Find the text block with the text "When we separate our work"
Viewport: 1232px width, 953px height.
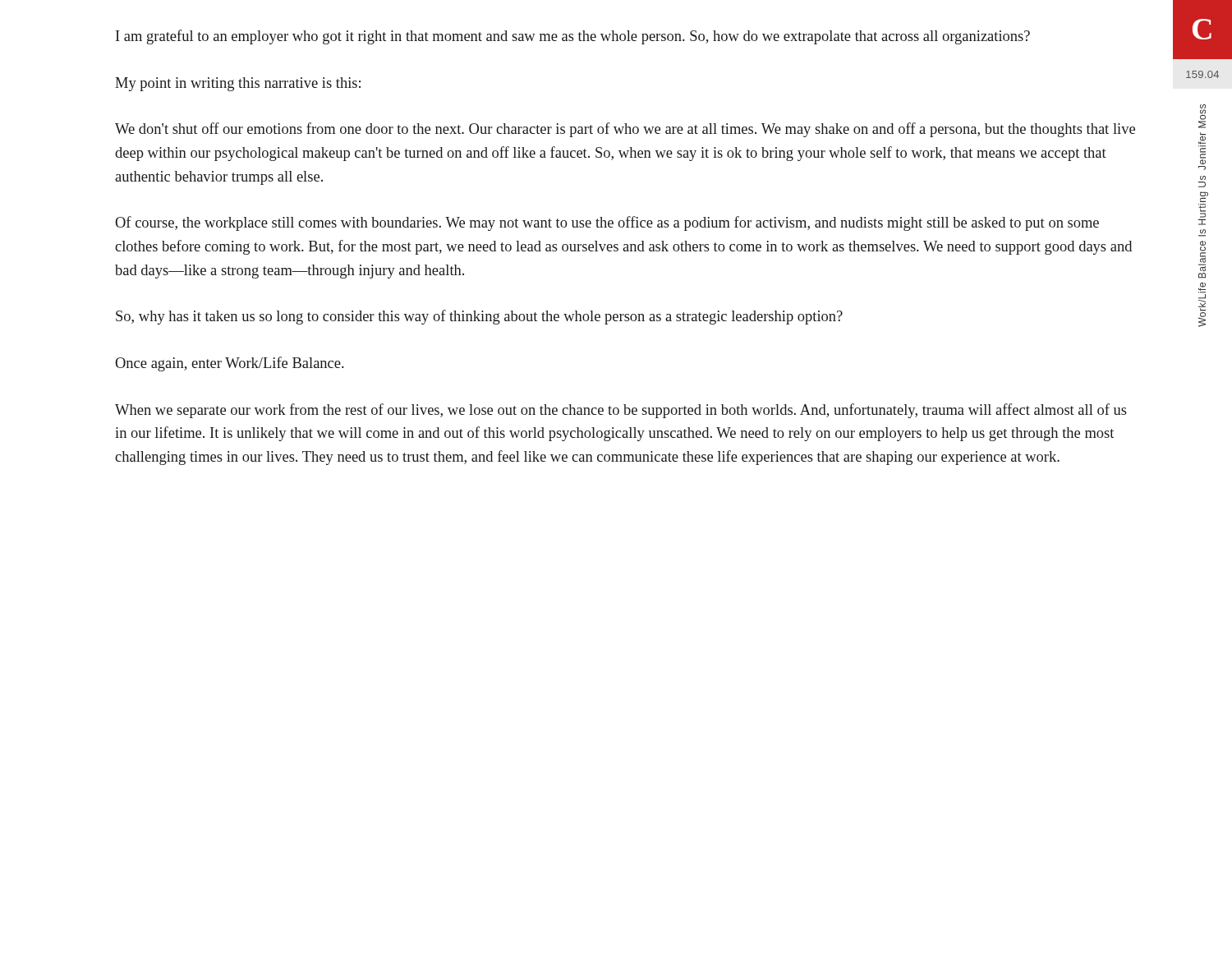click(621, 433)
